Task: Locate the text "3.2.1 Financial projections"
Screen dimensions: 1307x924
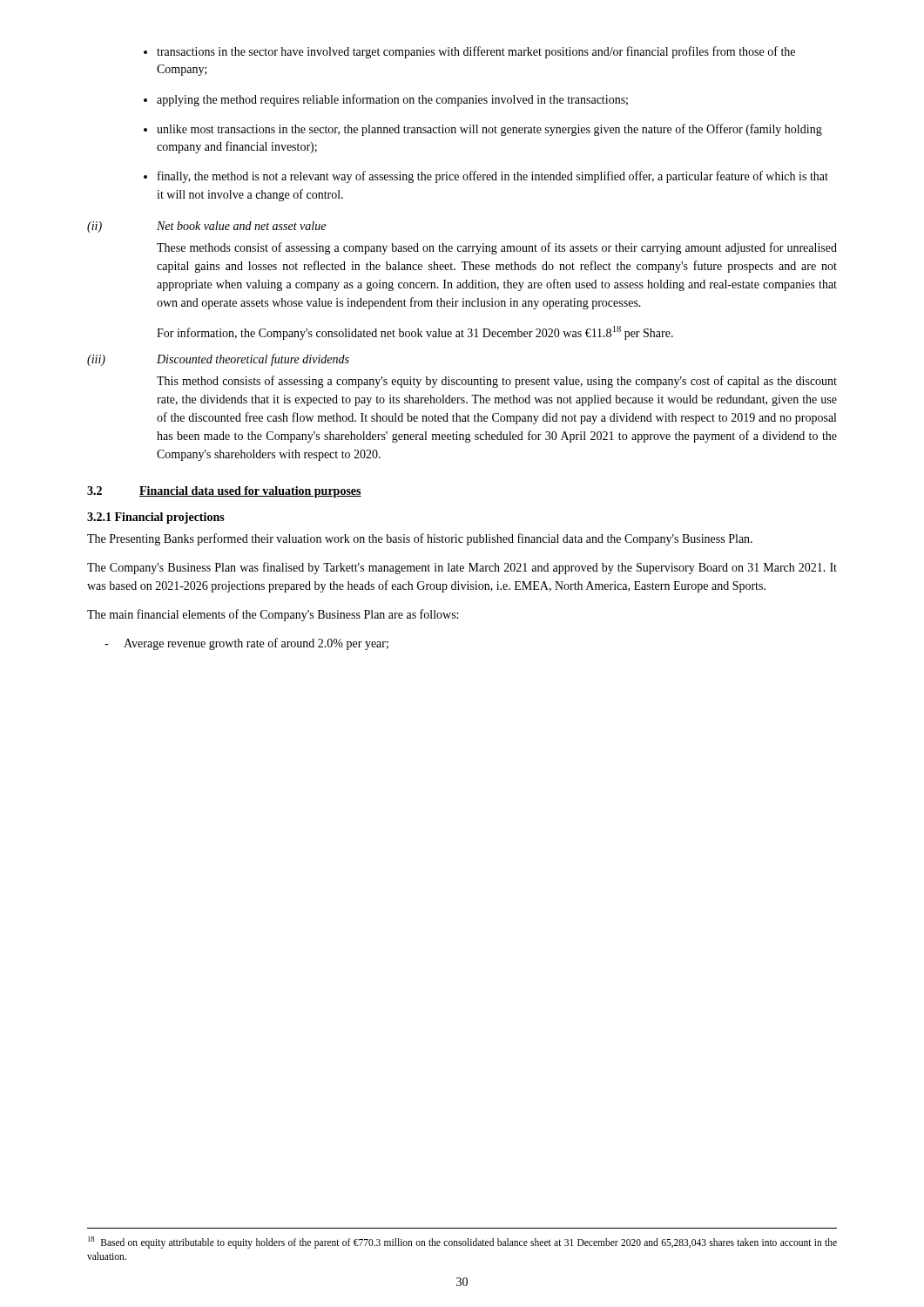Action: [156, 517]
